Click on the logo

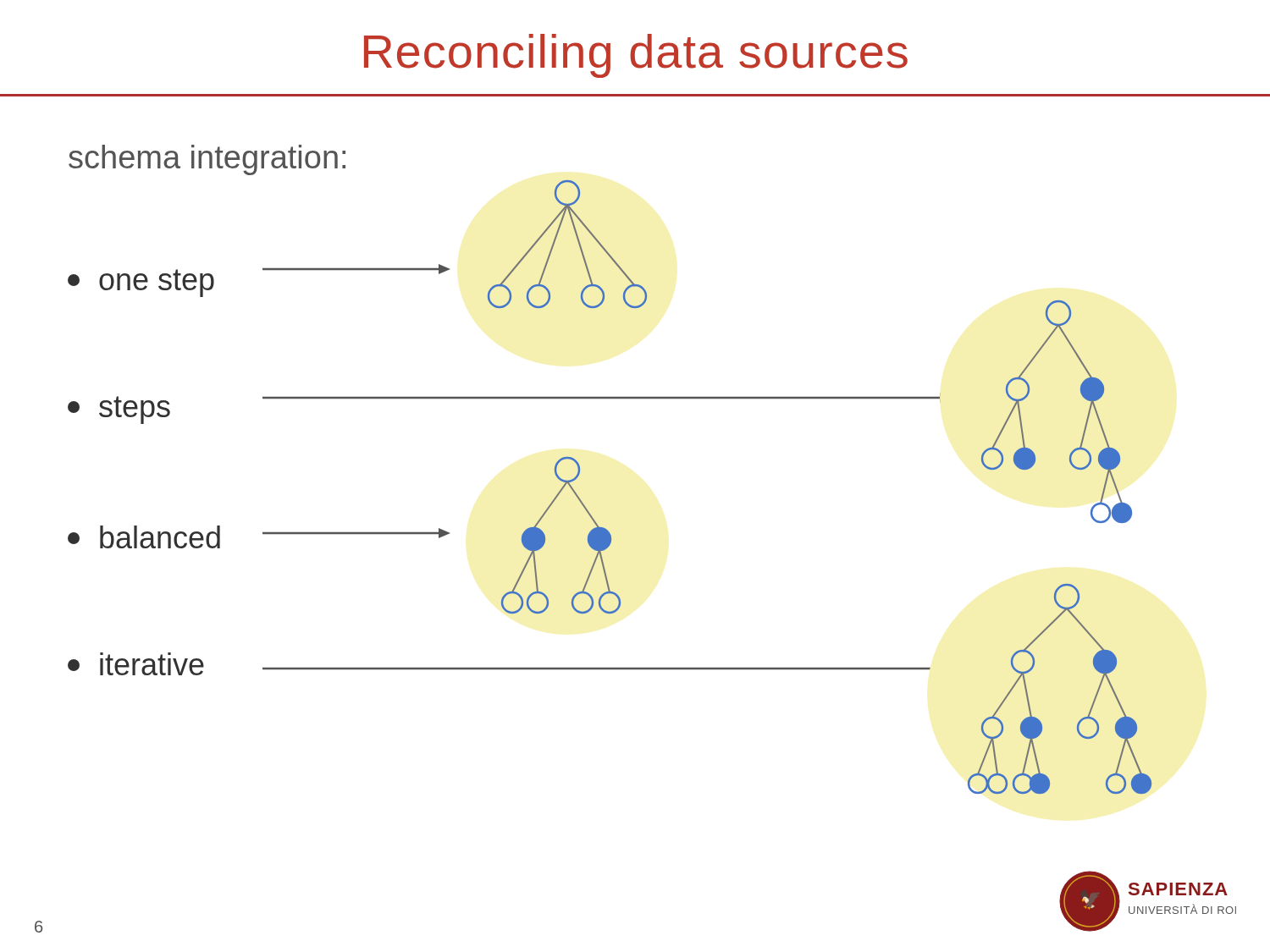pyautogui.click(x=1147, y=903)
